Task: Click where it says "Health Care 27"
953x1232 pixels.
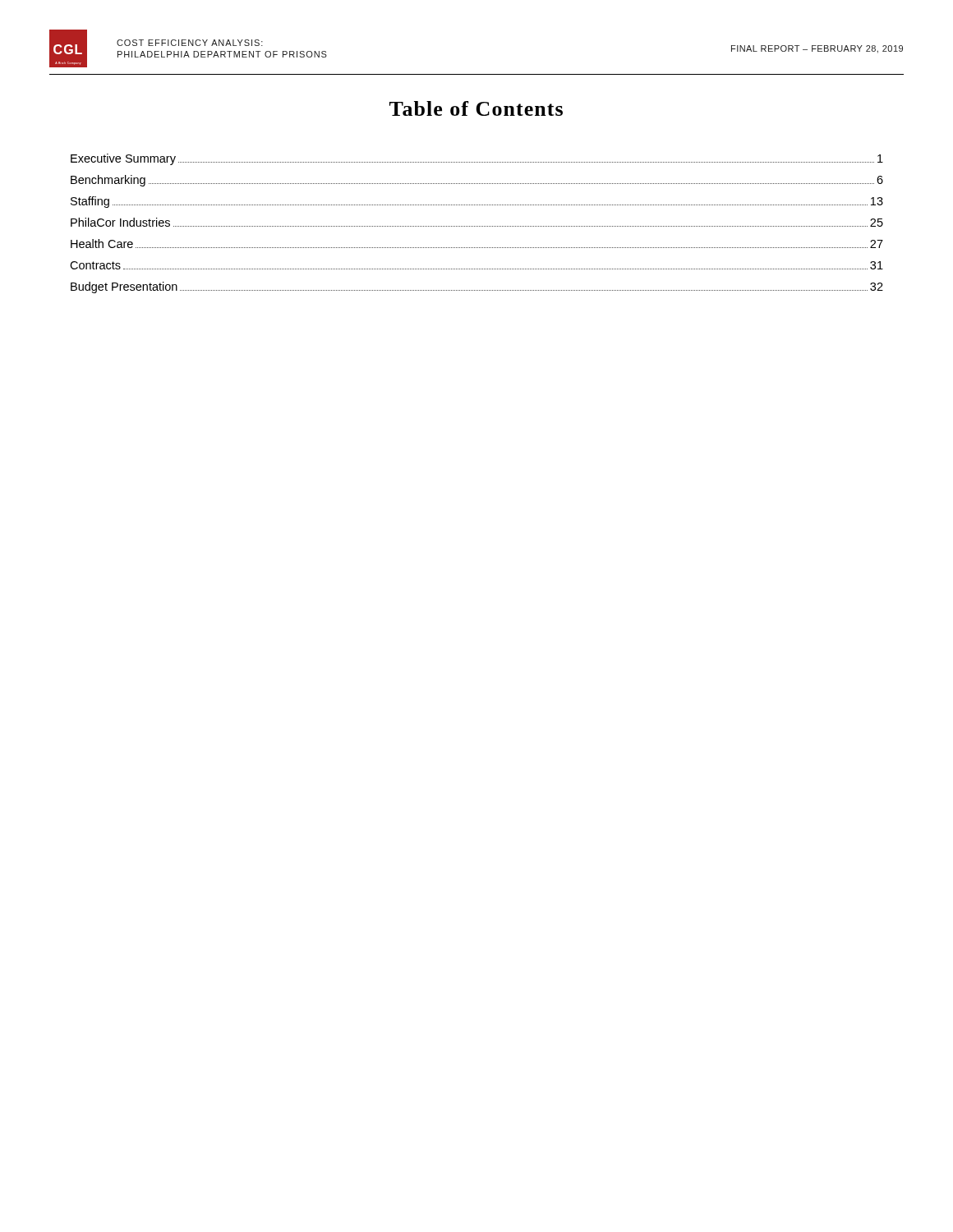Action: 476,244
